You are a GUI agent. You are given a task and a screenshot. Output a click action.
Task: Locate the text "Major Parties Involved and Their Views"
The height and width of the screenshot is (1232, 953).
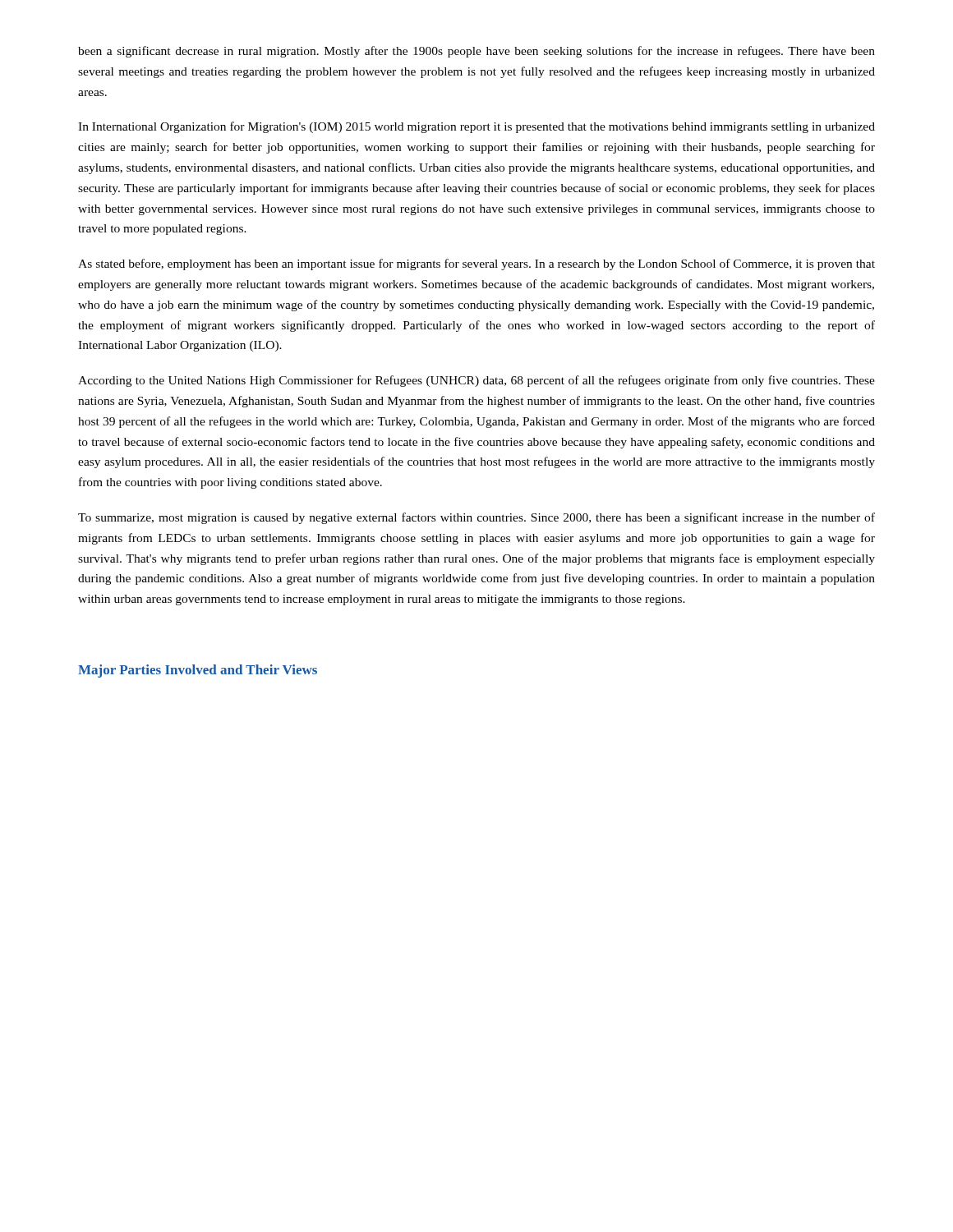coord(198,670)
